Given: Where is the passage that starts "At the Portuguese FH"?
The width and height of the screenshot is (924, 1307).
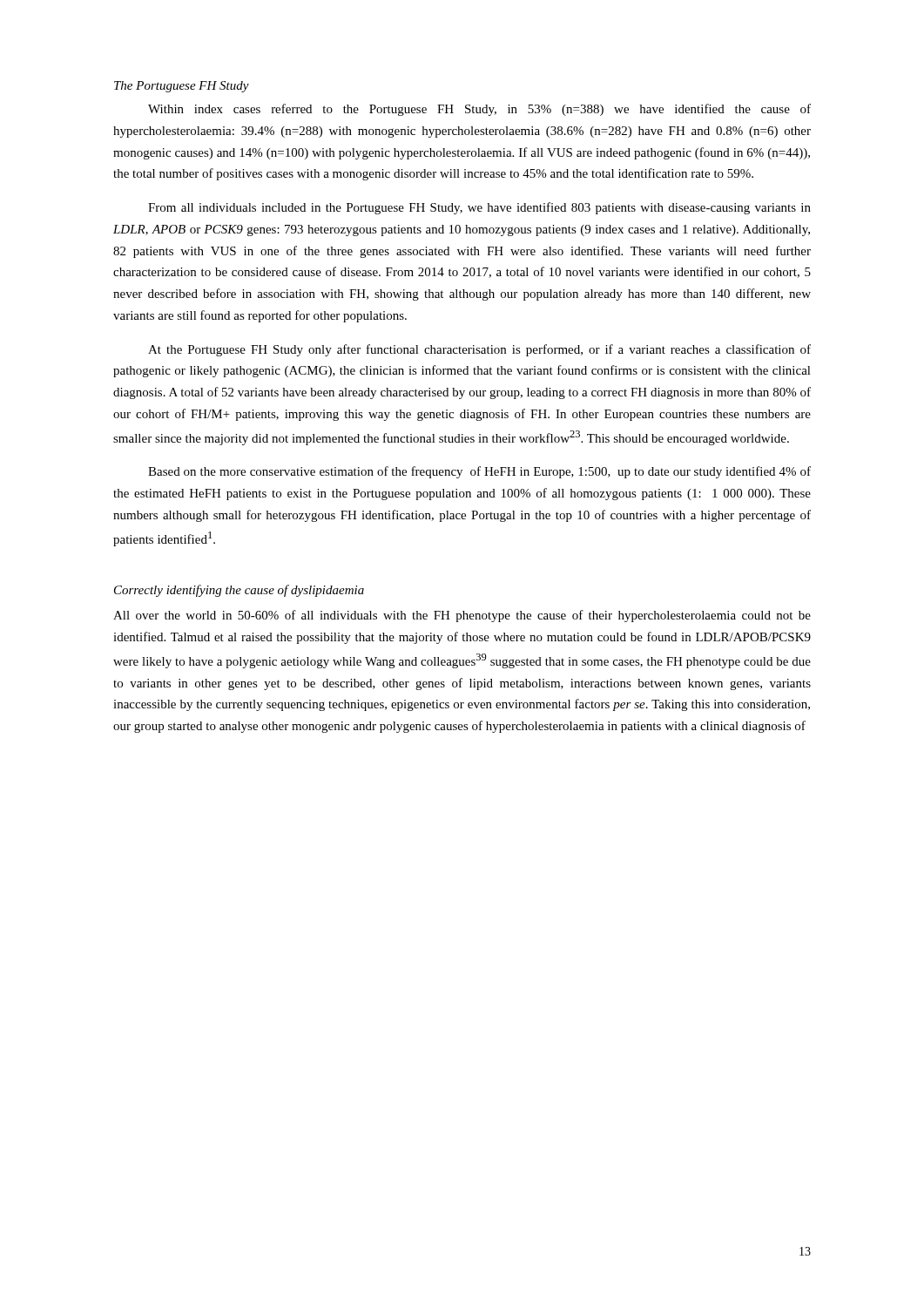Looking at the screenshot, I should tap(462, 394).
